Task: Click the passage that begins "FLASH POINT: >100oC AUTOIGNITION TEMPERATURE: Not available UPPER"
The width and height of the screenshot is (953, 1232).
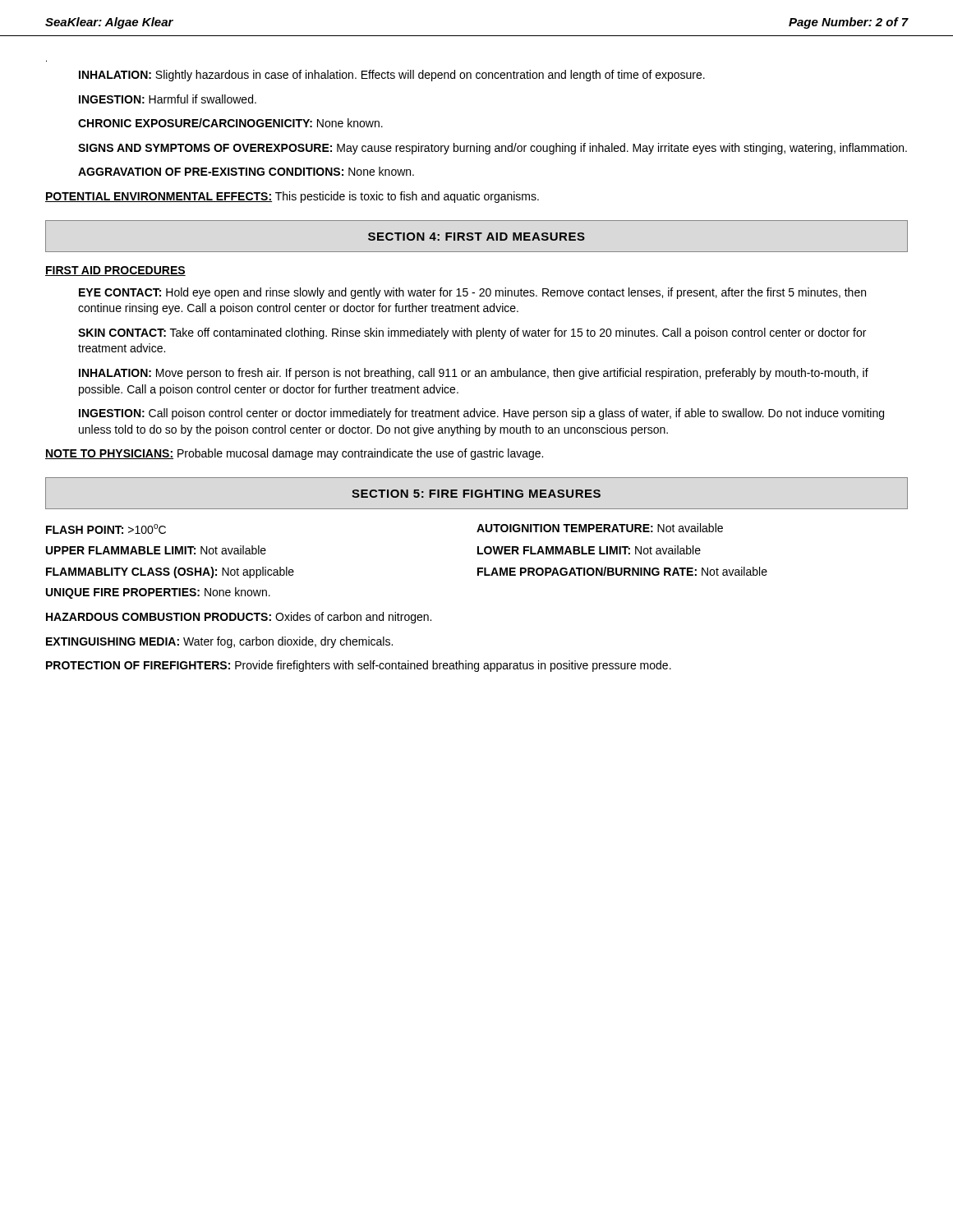Action: (x=476, y=550)
